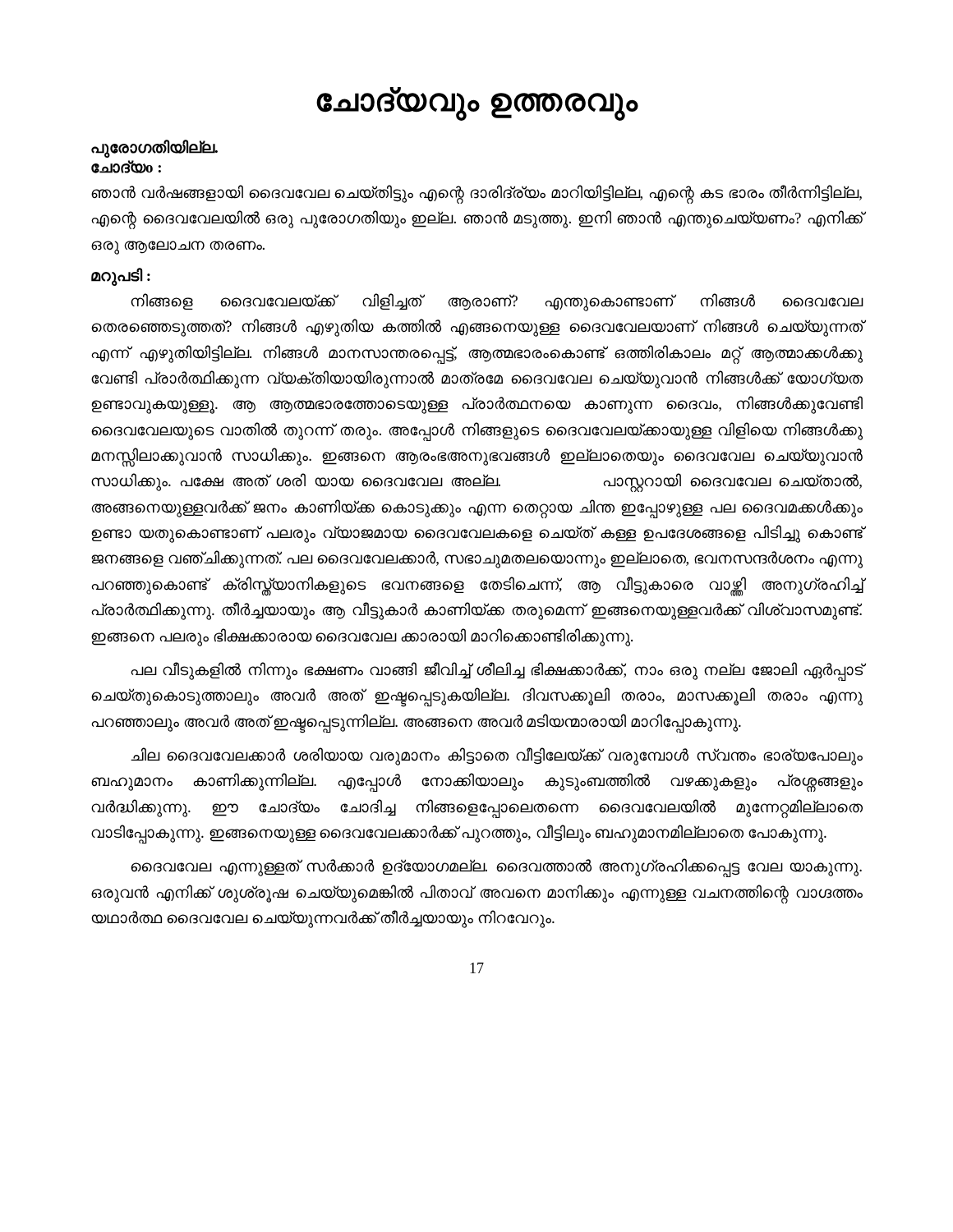The image size is (953, 1232).
Task: Find the title containing "ചോദ്യവും ഉത്തരവും"
Action: point(476,100)
